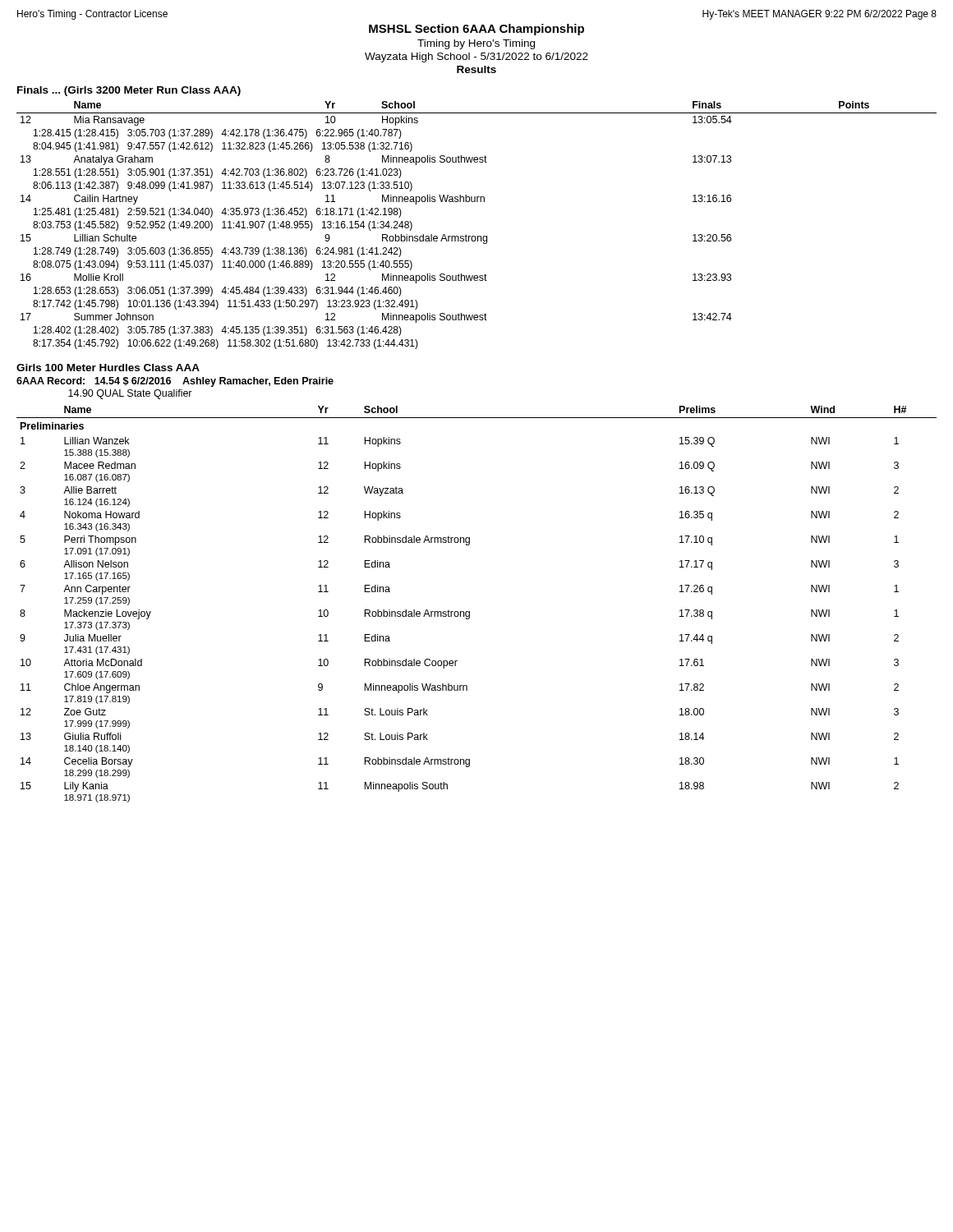Find the block starting "90 QUAL State Qualifier"
Image resolution: width=953 pixels, height=1232 pixels.
[104, 393]
